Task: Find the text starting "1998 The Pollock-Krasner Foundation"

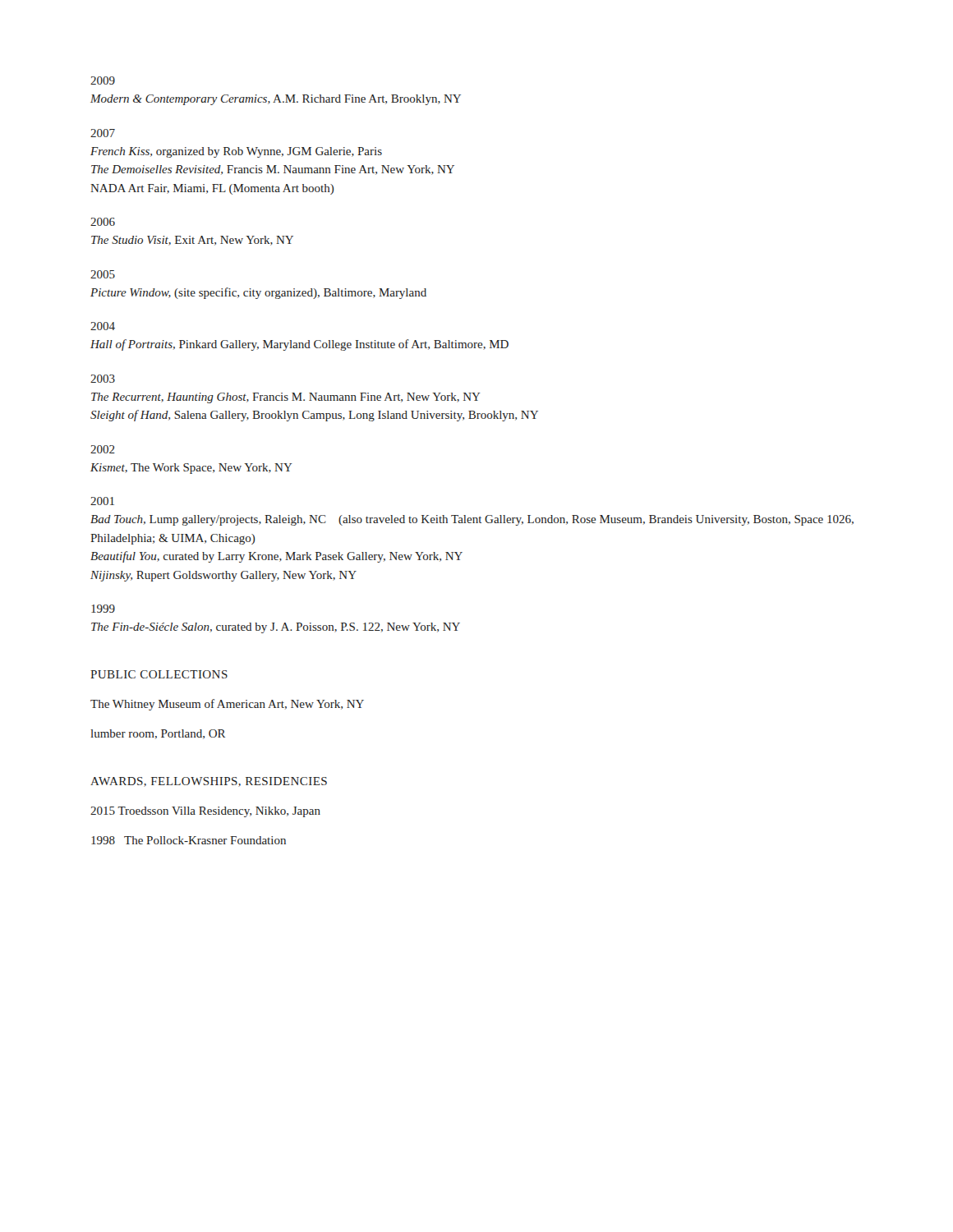Action: (x=188, y=840)
